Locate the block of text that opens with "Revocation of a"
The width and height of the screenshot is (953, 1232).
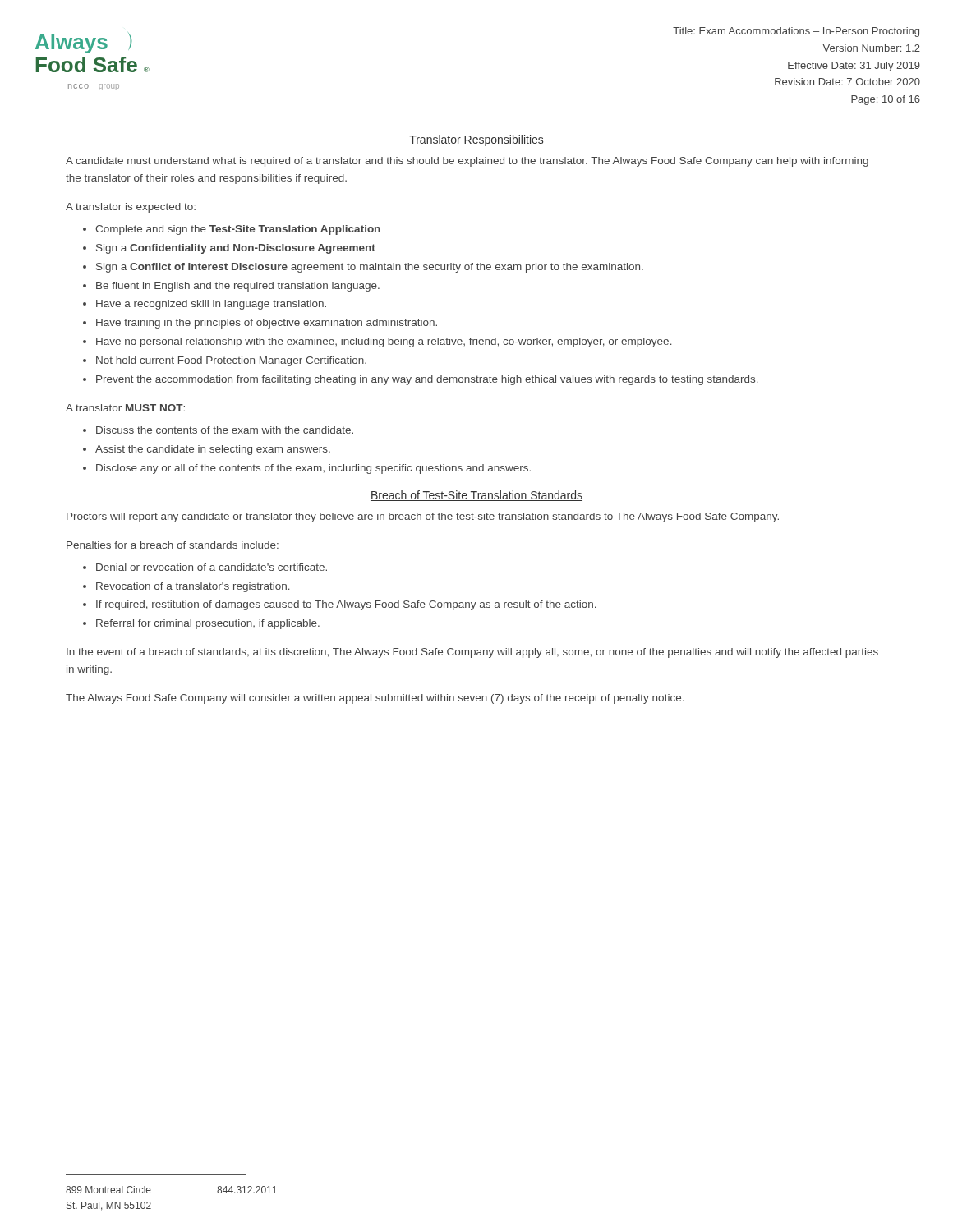coord(193,586)
